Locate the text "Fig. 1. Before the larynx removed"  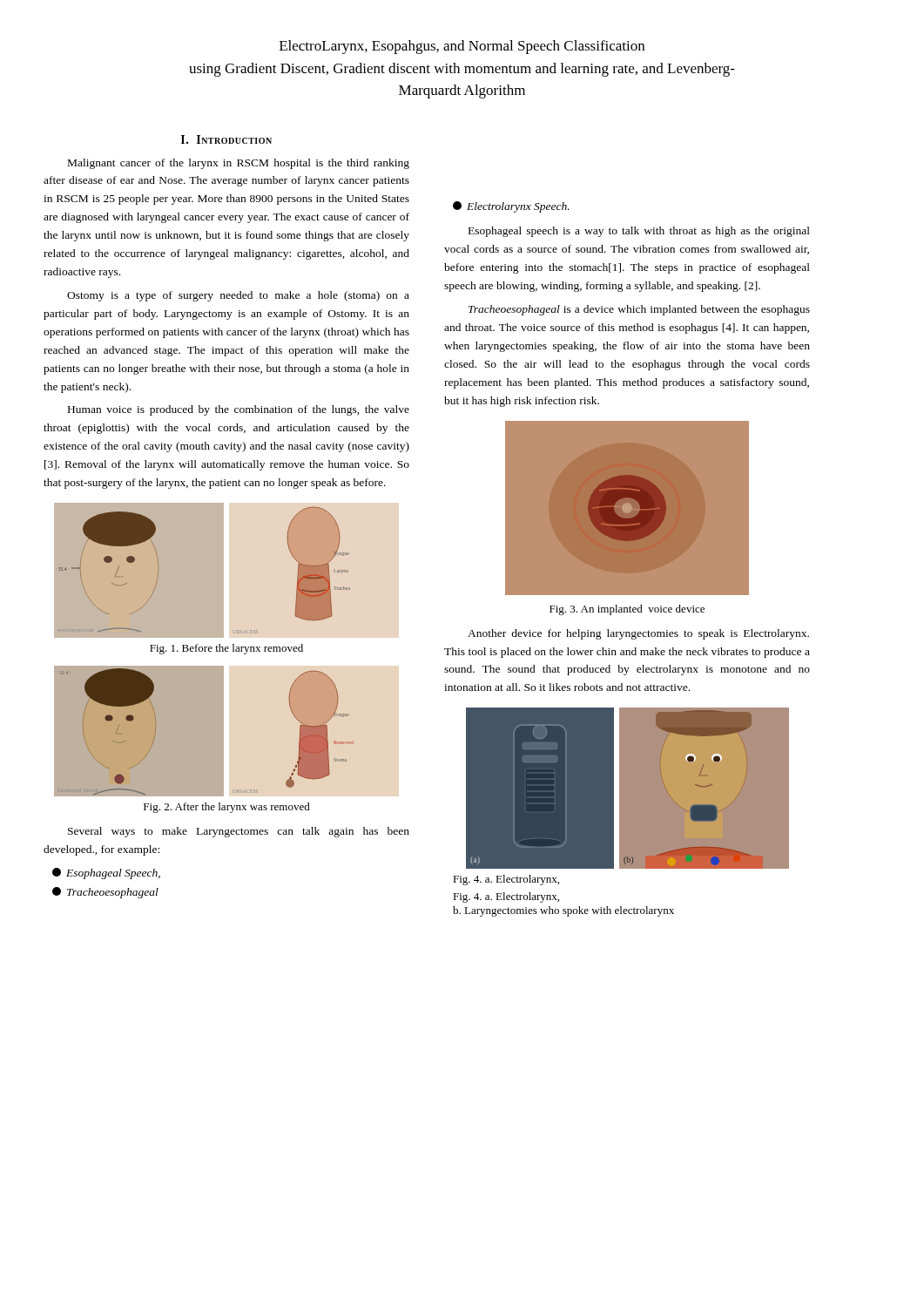[226, 648]
